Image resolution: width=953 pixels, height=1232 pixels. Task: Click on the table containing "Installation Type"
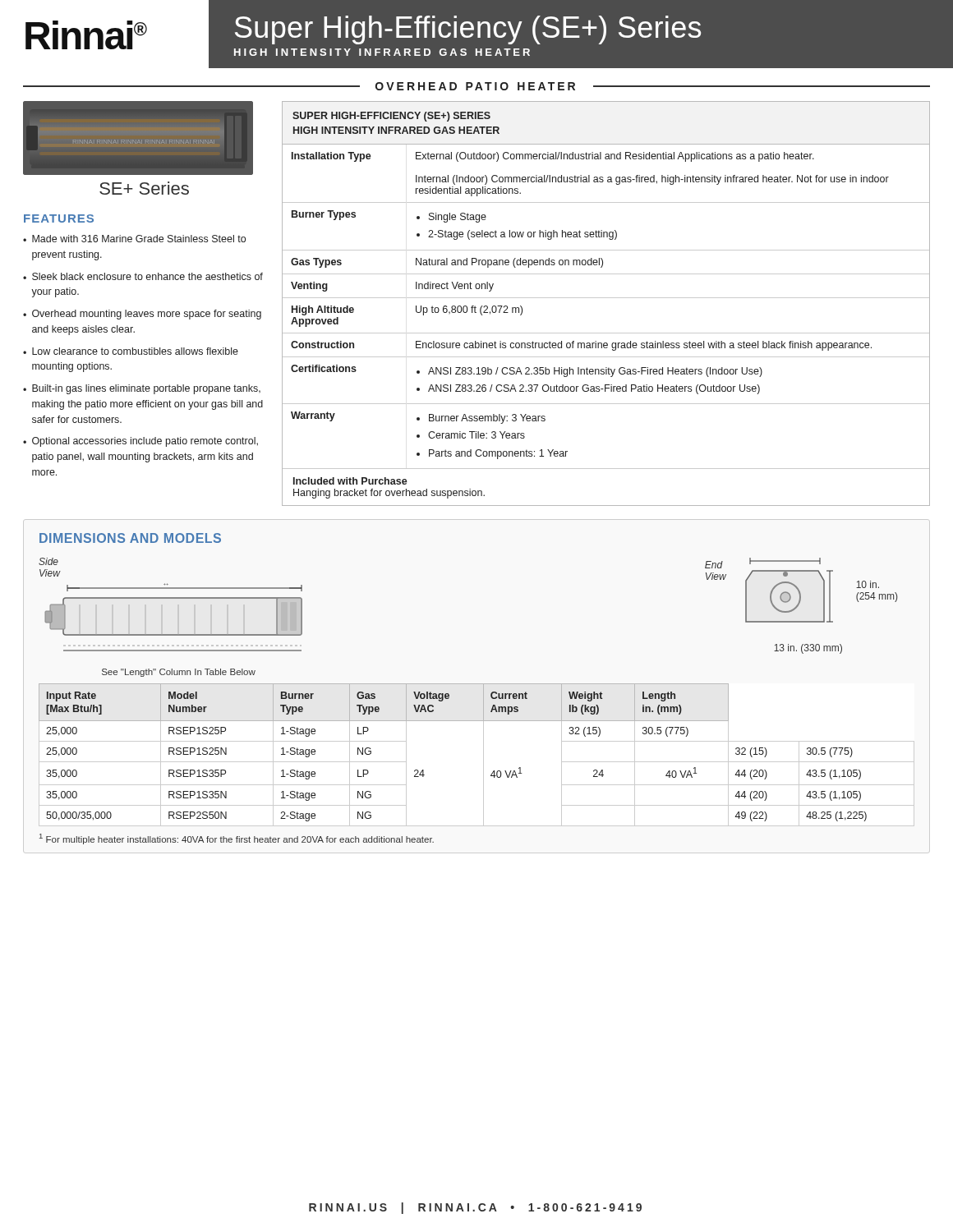click(606, 306)
